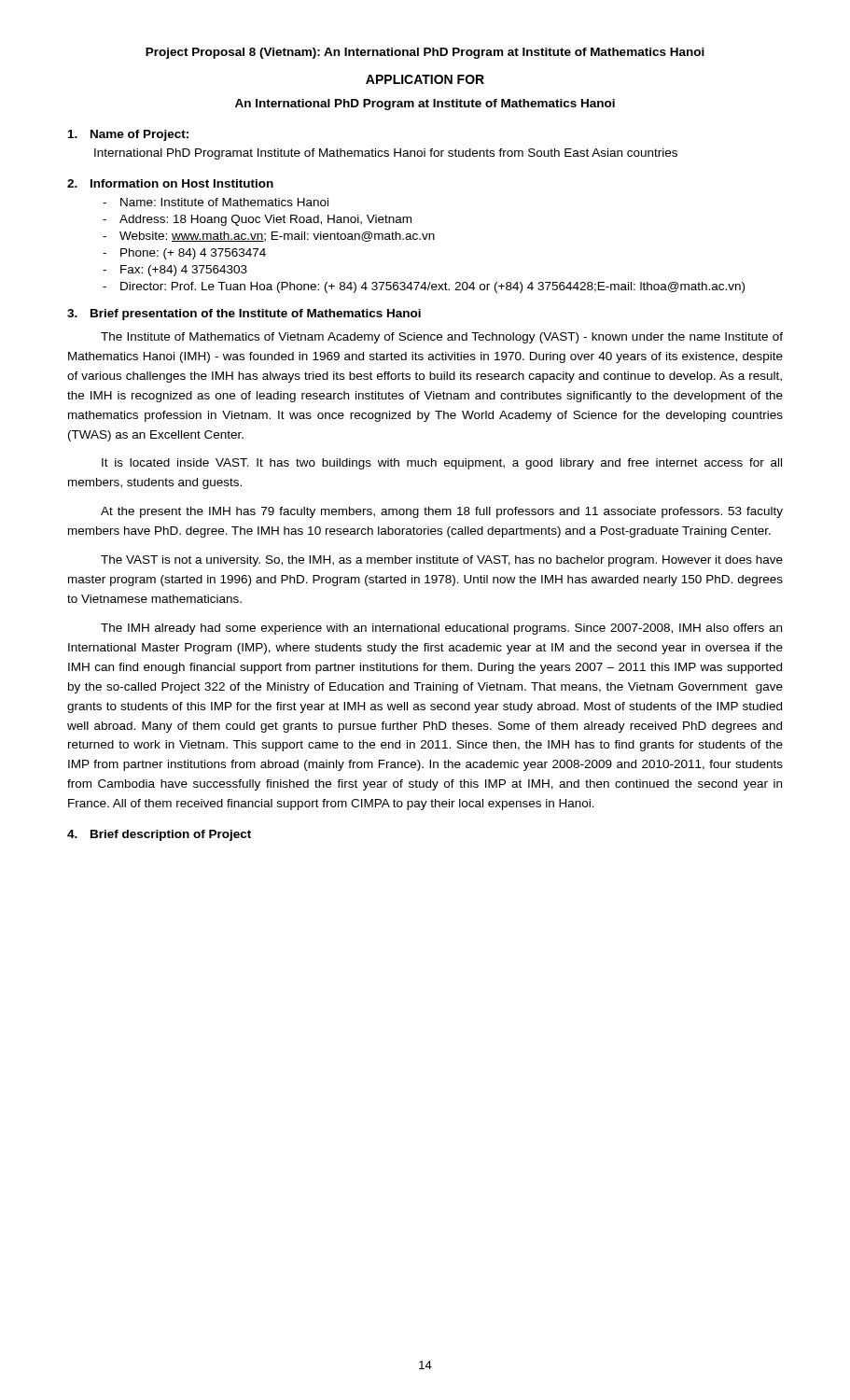Locate the region starting "The Institute of Mathematics of"
This screenshot has width=850, height=1400.
pos(425,385)
